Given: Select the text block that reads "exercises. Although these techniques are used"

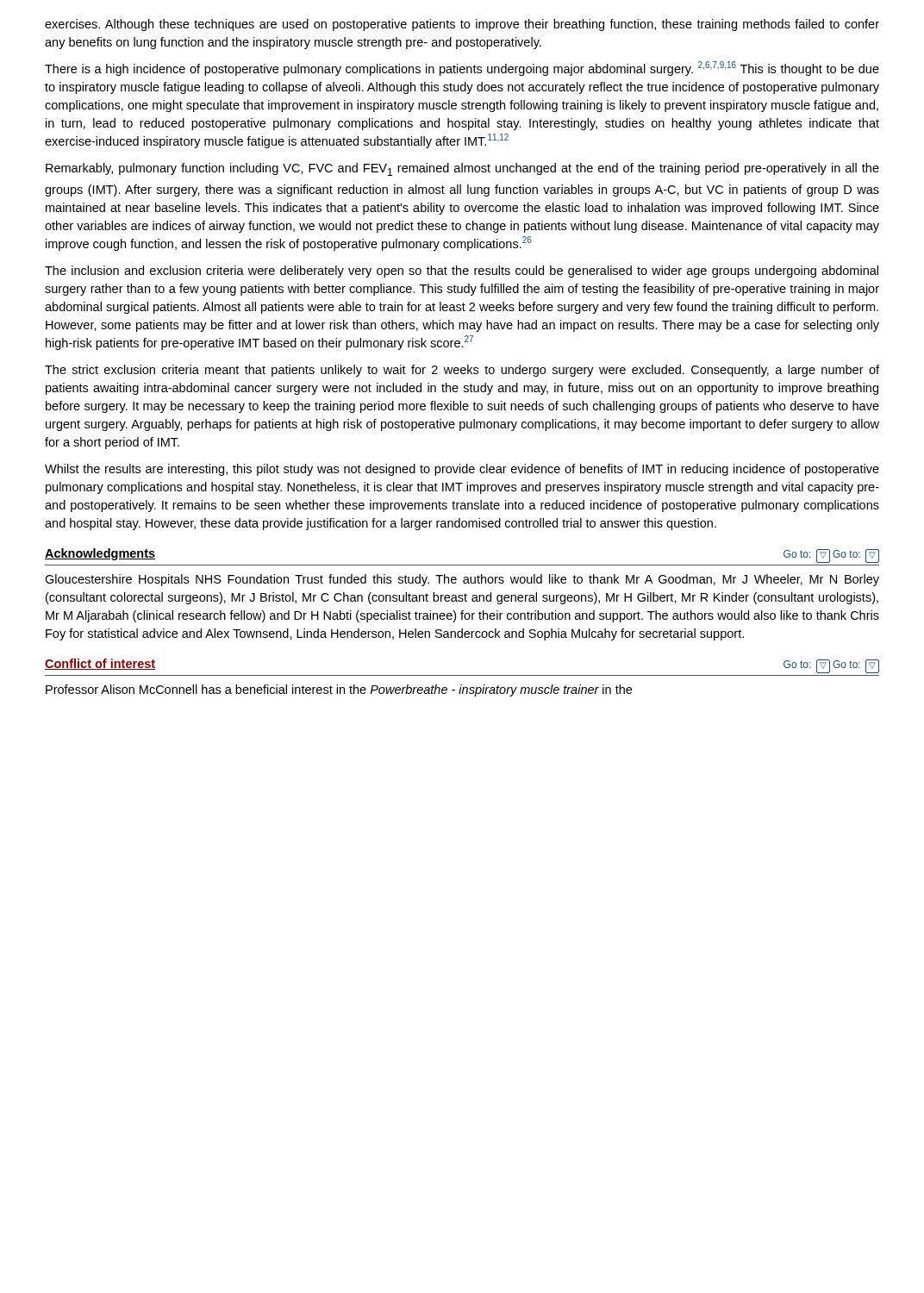Looking at the screenshot, I should [x=462, y=34].
